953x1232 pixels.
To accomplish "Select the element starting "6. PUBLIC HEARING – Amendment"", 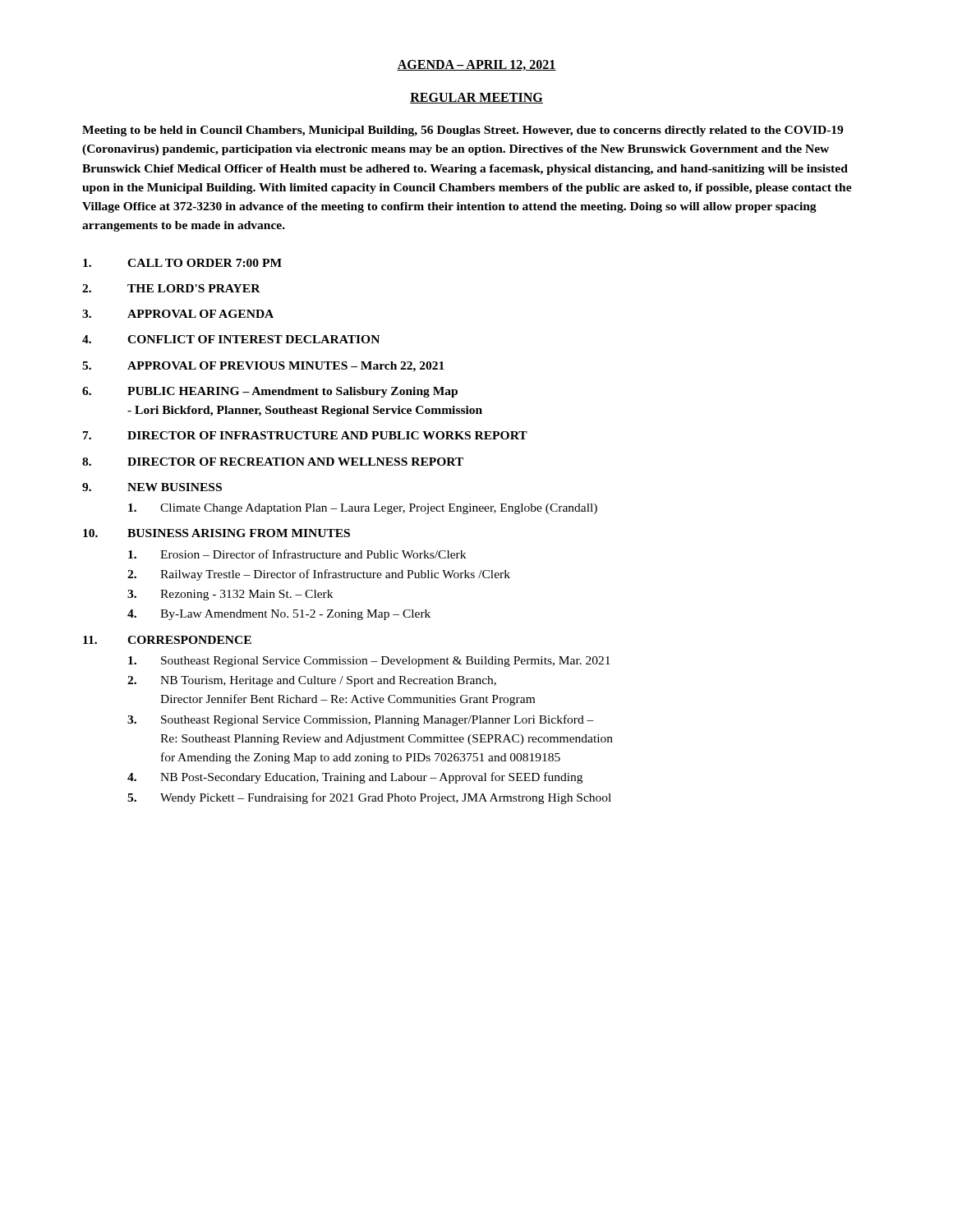I will (476, 400).
